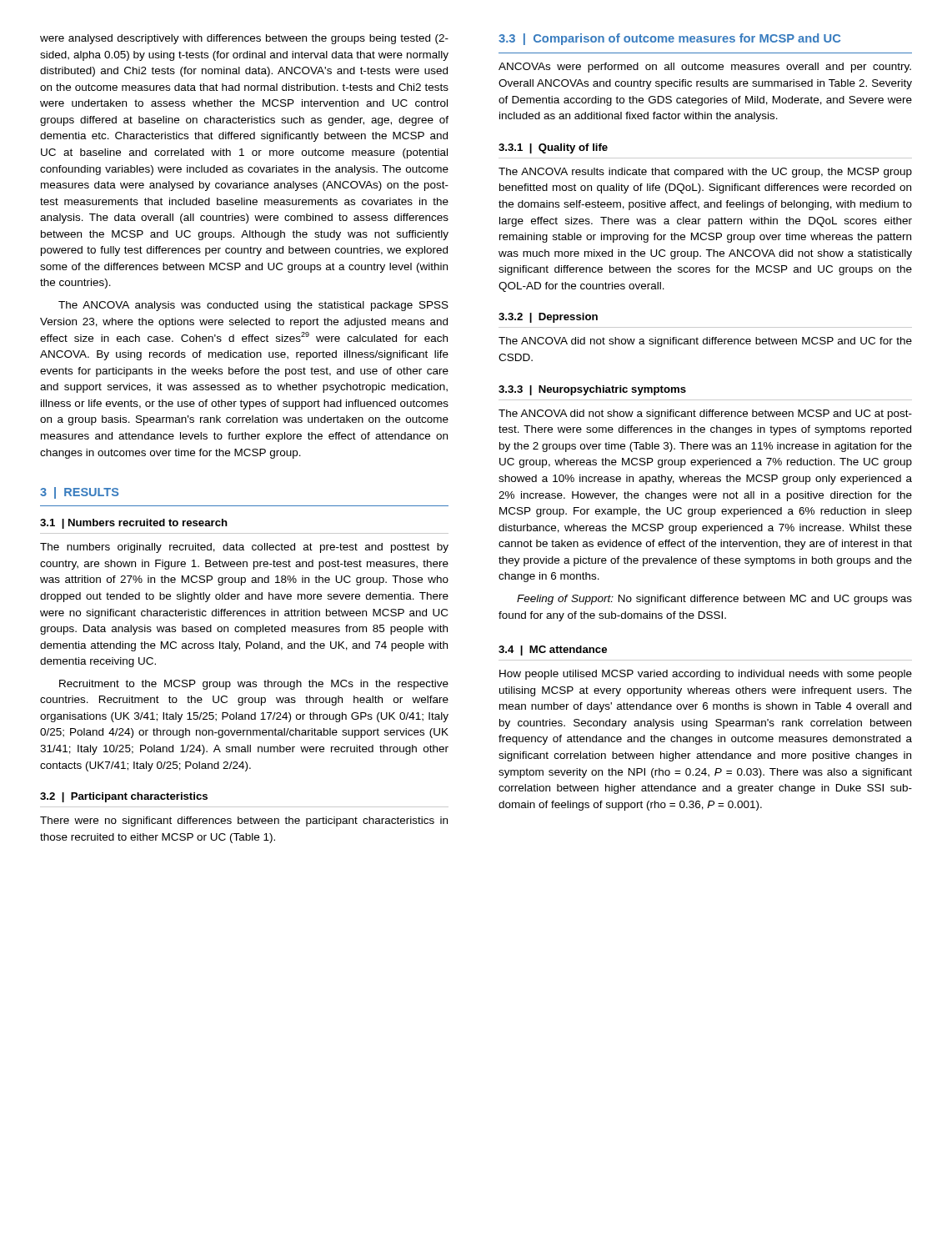Navigate to the region starting "3.4 | MC attendance"
This screenshot has height=1251, width=952.
click(x=705, y=651)
